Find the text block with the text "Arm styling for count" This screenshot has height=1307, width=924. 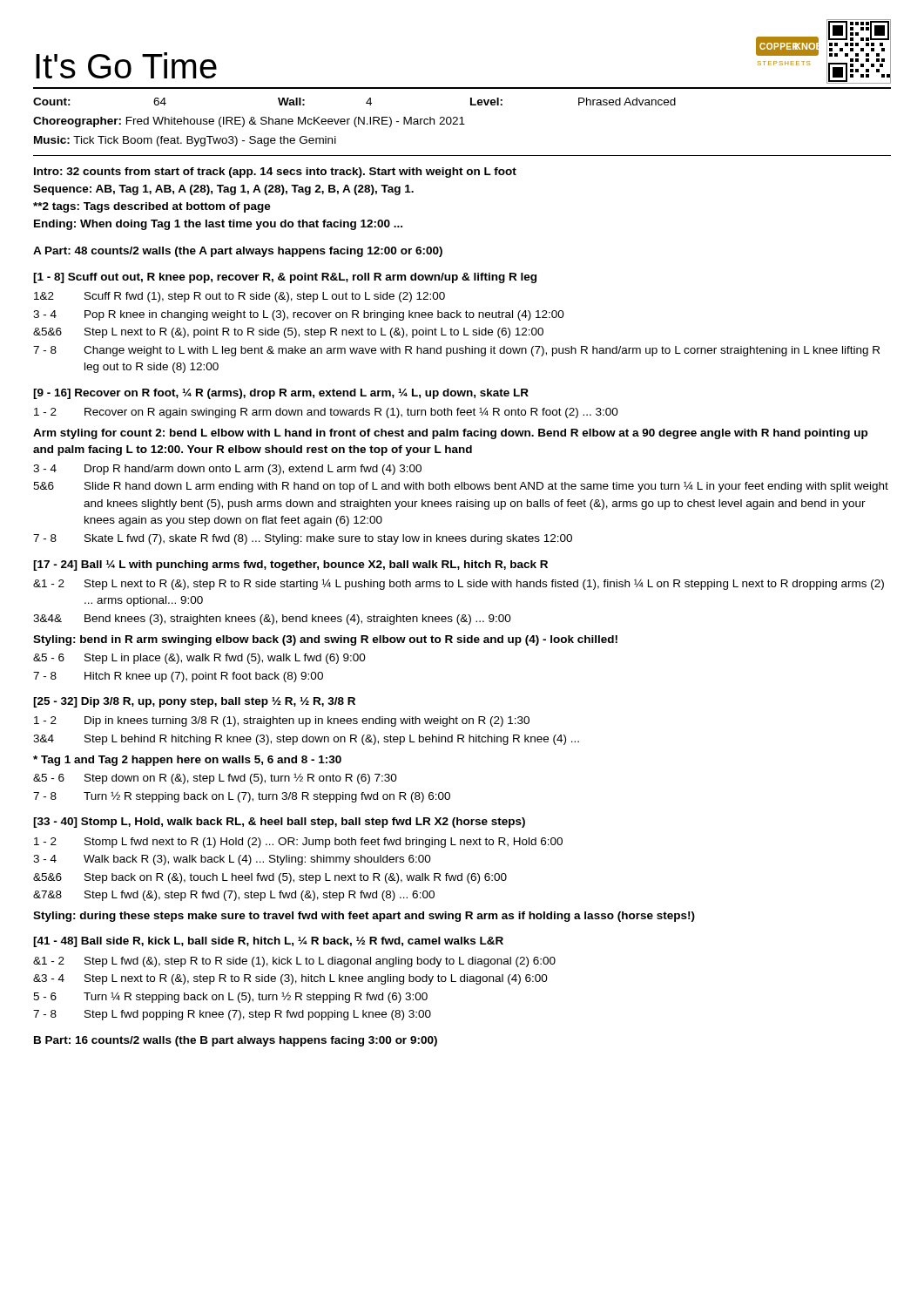tap(451, 441)
